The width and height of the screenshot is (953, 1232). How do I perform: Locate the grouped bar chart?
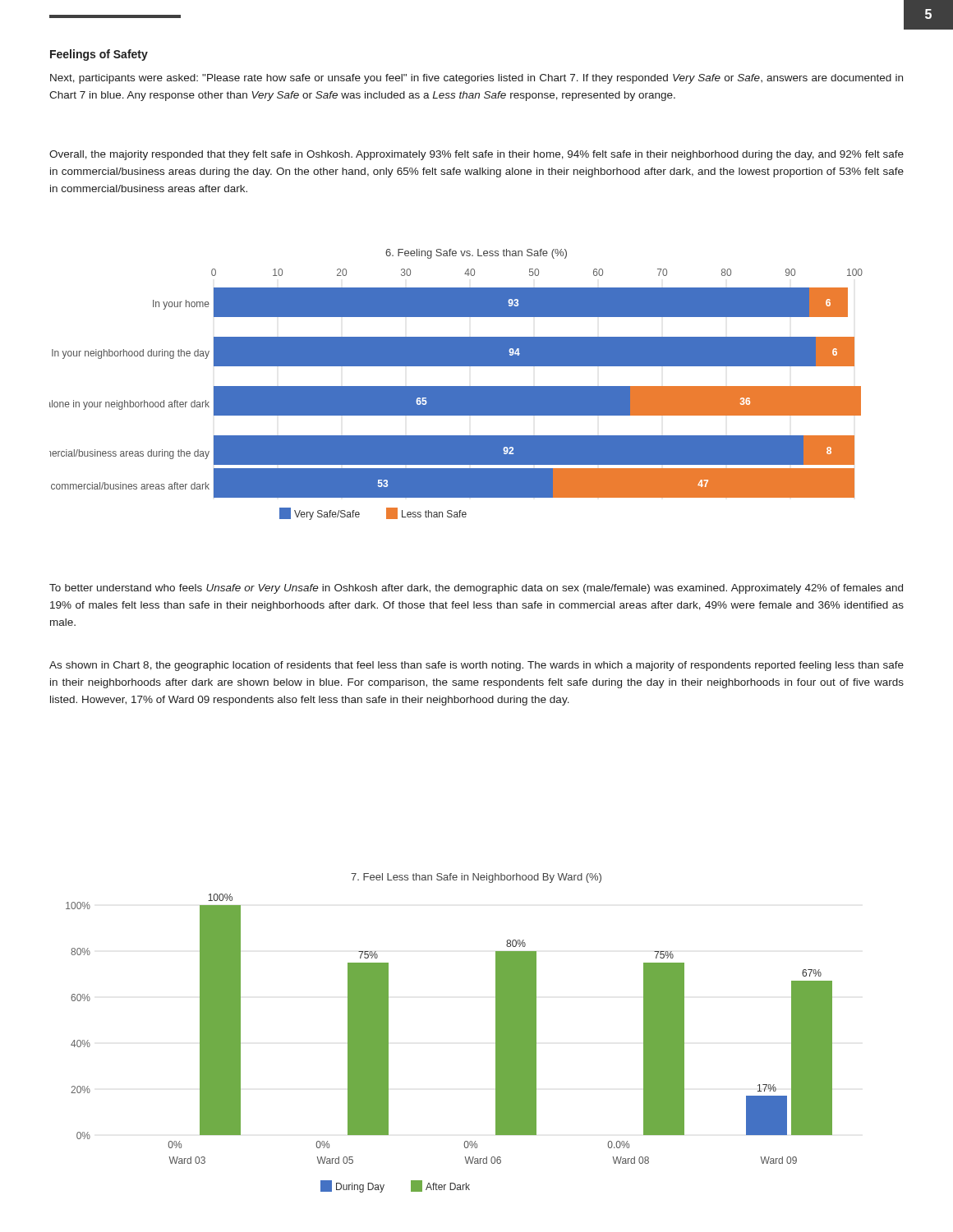(x=476, y=1041)
